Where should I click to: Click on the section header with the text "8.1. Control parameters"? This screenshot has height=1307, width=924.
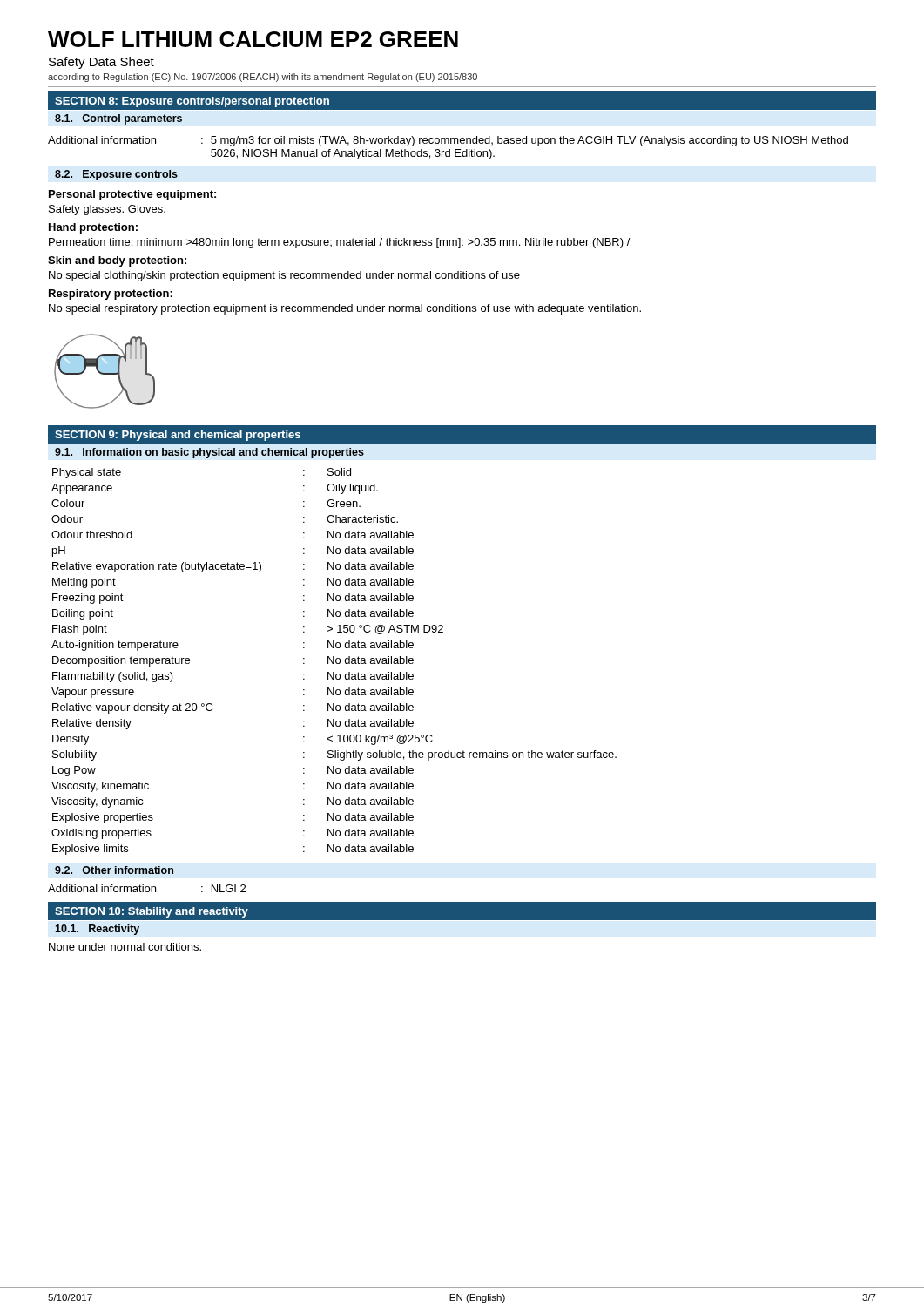119,118
